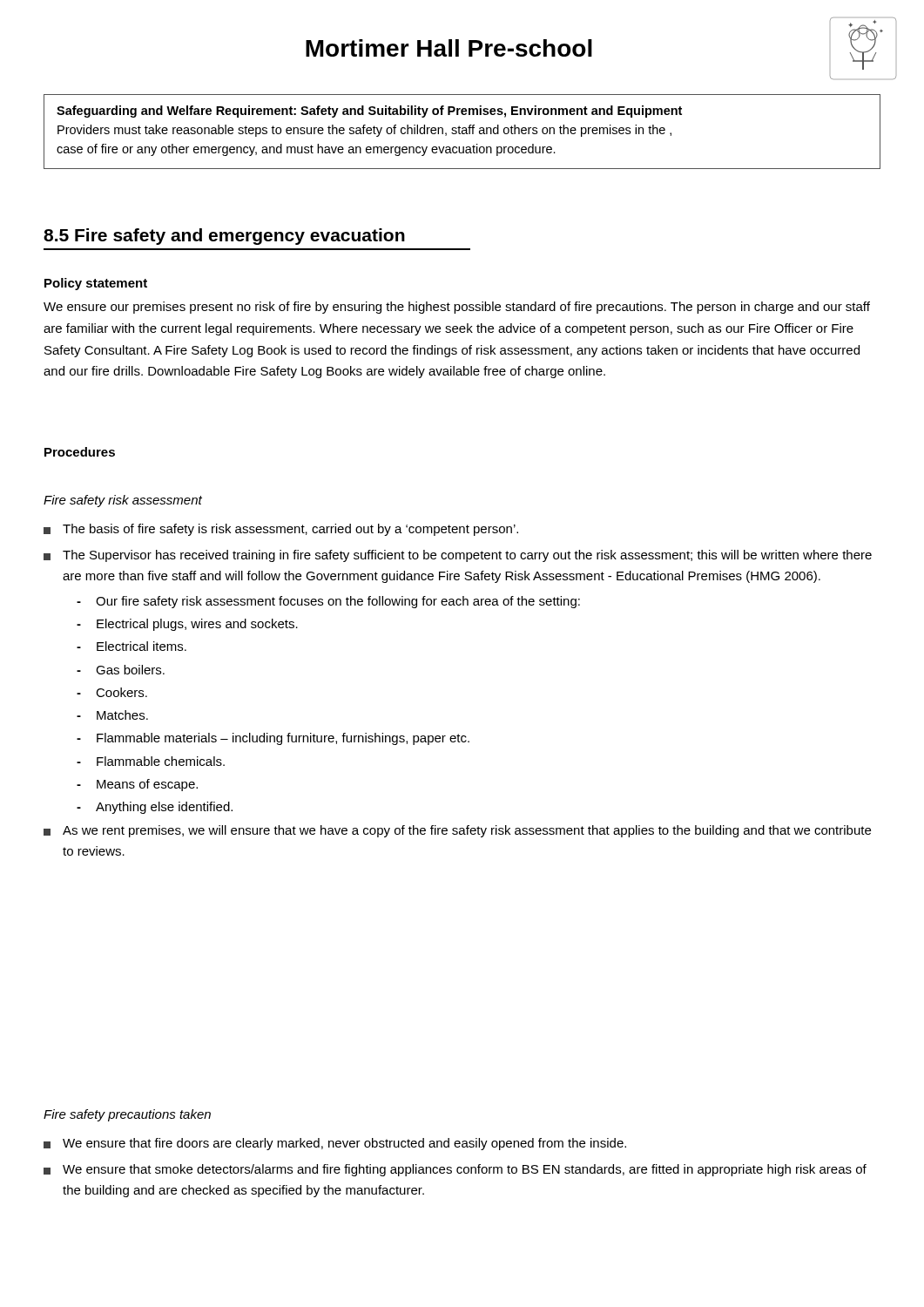The height and width of the screenshot is (1307, 924).
Task: Select the text block containing "We ensure our premises"
Action: click(x=457, y=339)
